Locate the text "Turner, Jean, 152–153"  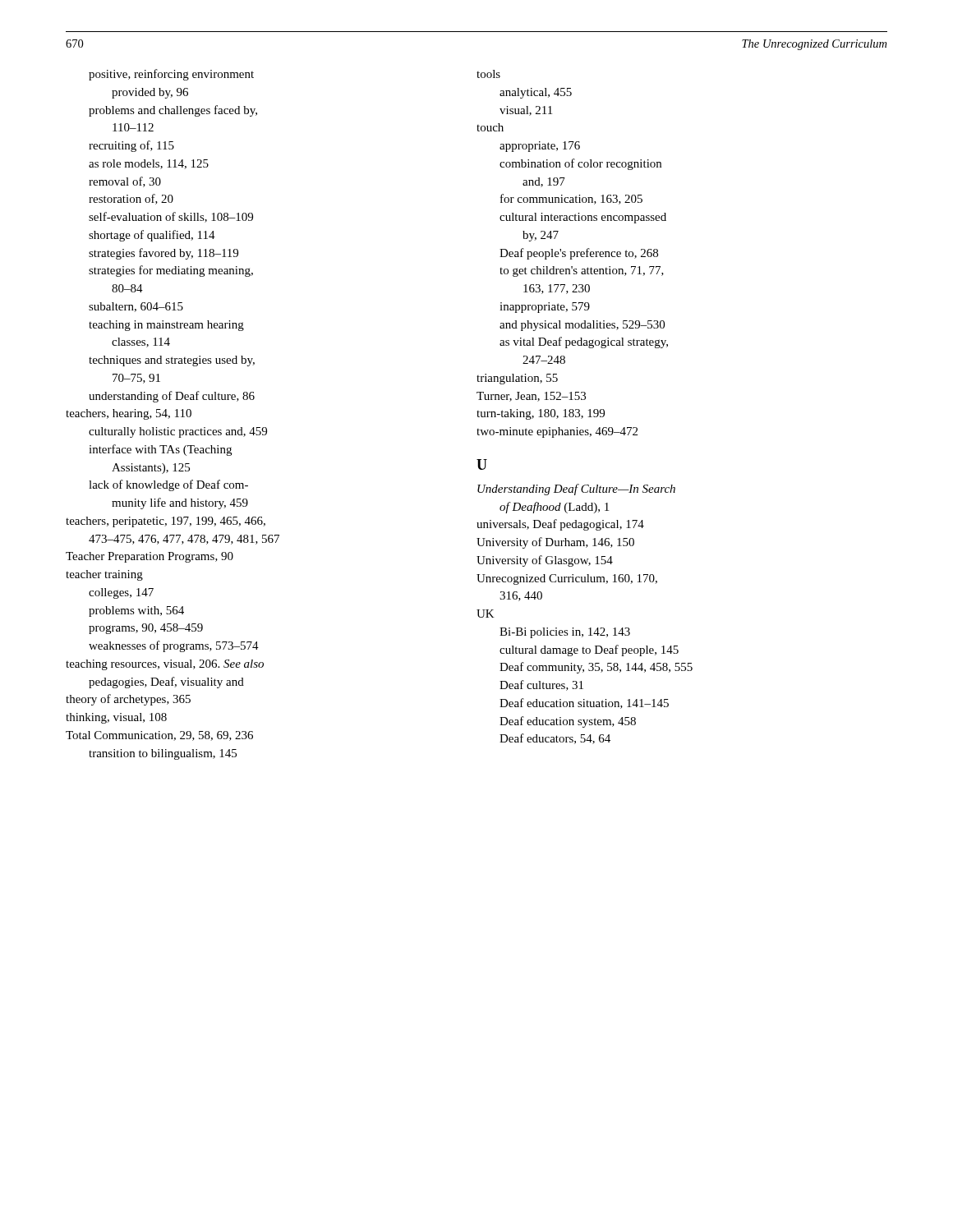pyautogui.click(x=531, y=397)
